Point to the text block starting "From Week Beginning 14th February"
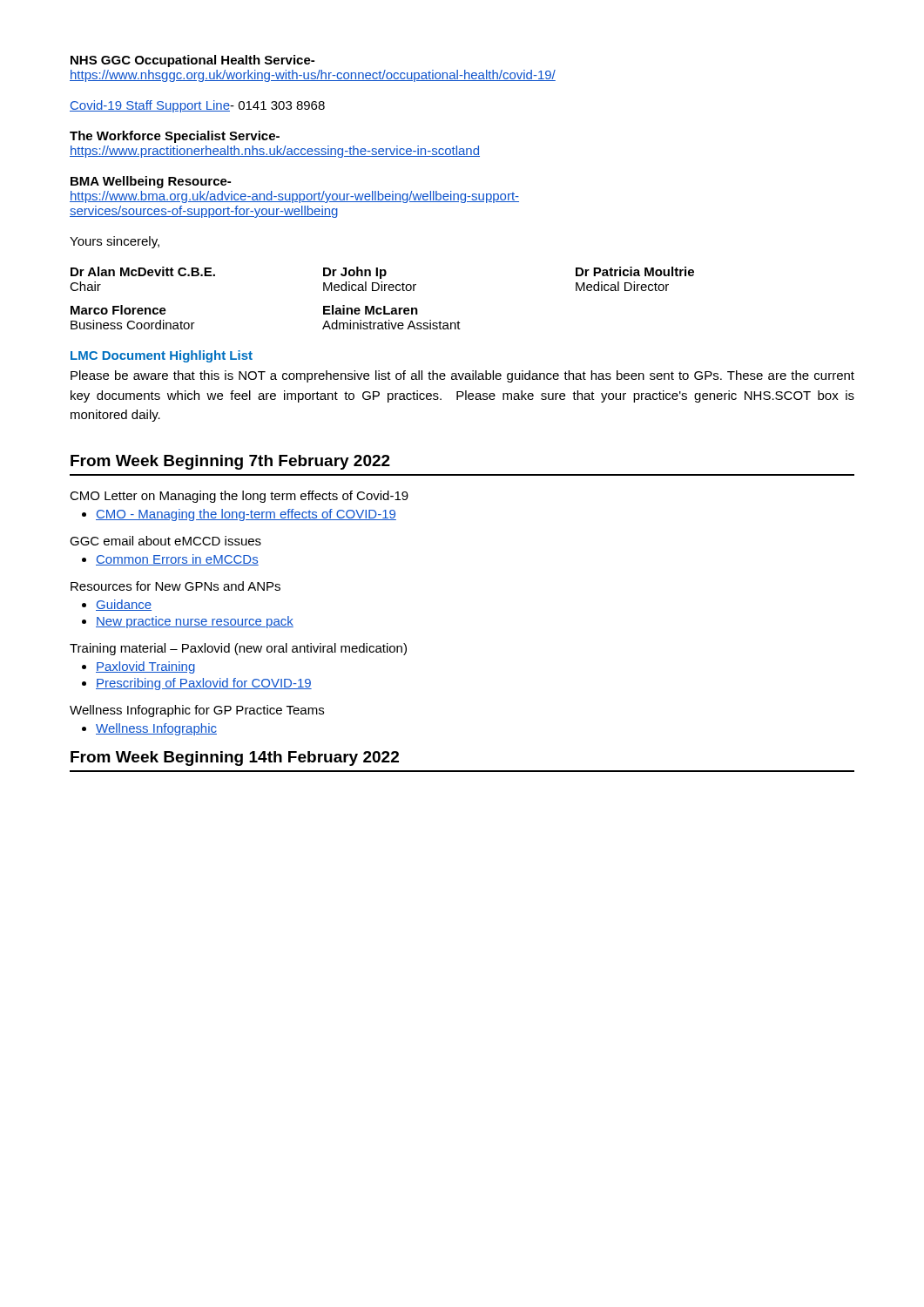This screenshot has height=1307, width=924. [235, 756]
